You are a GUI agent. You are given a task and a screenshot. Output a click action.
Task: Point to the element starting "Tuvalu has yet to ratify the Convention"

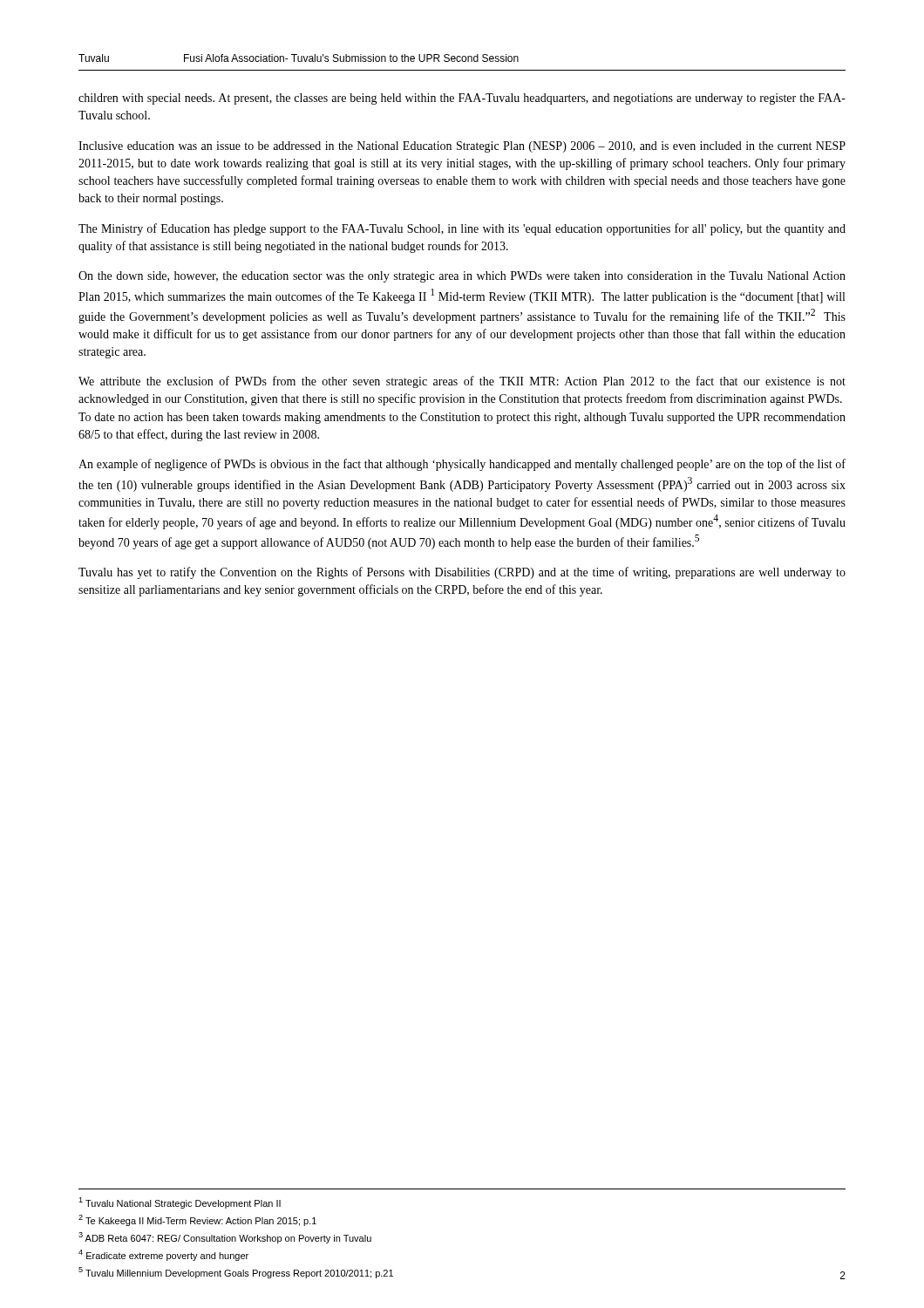click(x=462, y=582)
